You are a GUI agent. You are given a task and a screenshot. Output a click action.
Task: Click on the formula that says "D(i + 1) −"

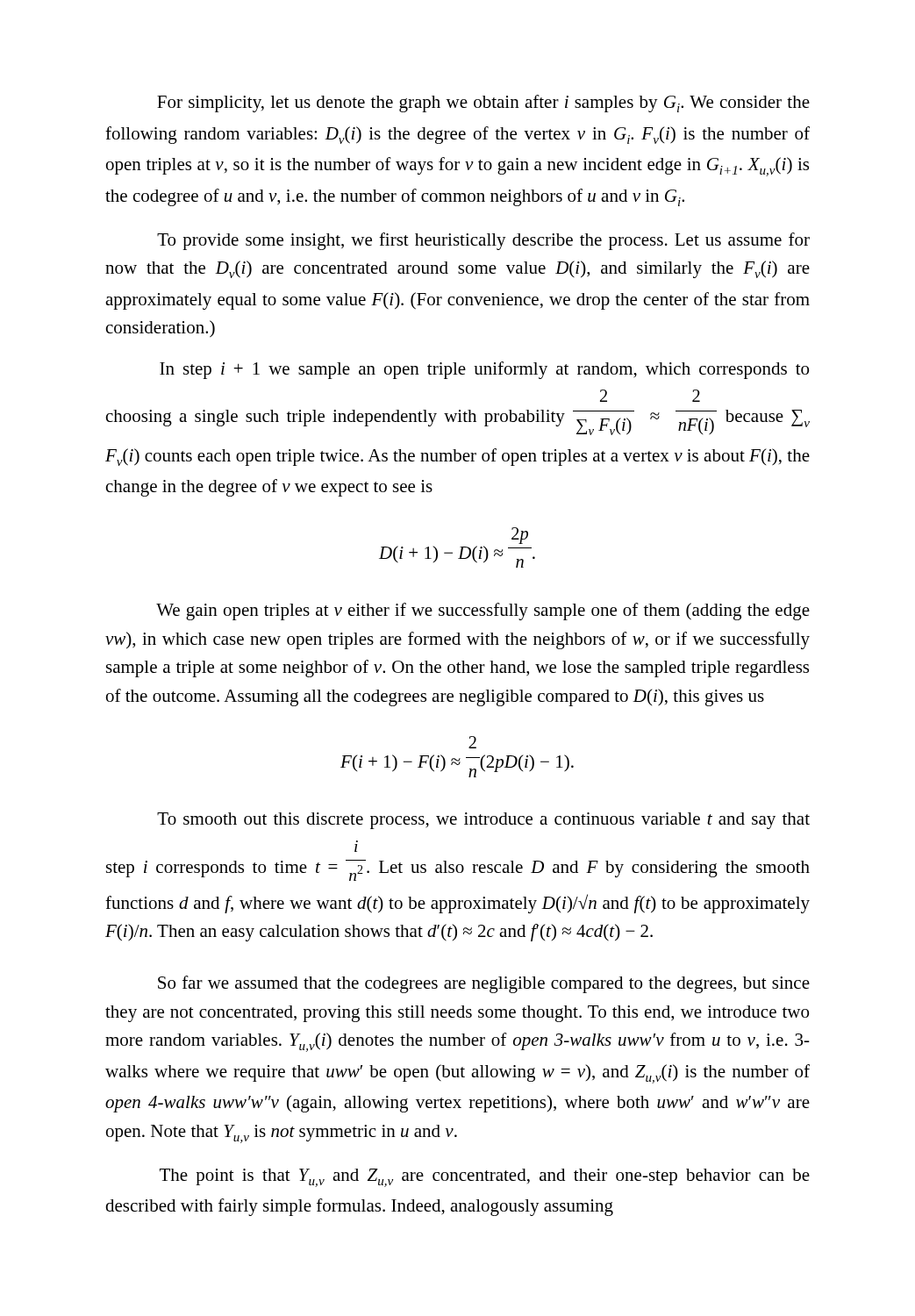pyautogui.click(x=458, y=548)
